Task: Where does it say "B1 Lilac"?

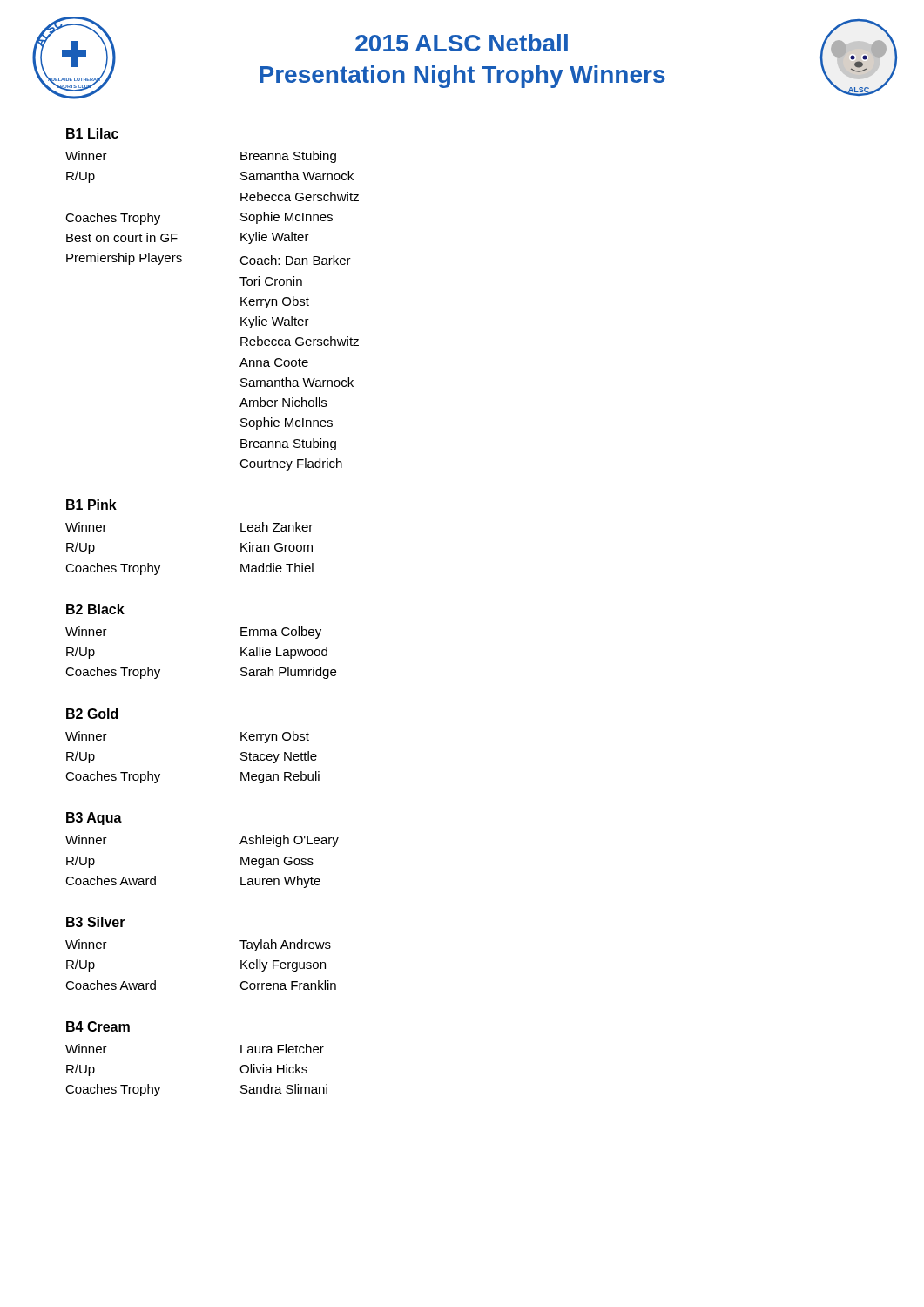Action: pos(92,134)
